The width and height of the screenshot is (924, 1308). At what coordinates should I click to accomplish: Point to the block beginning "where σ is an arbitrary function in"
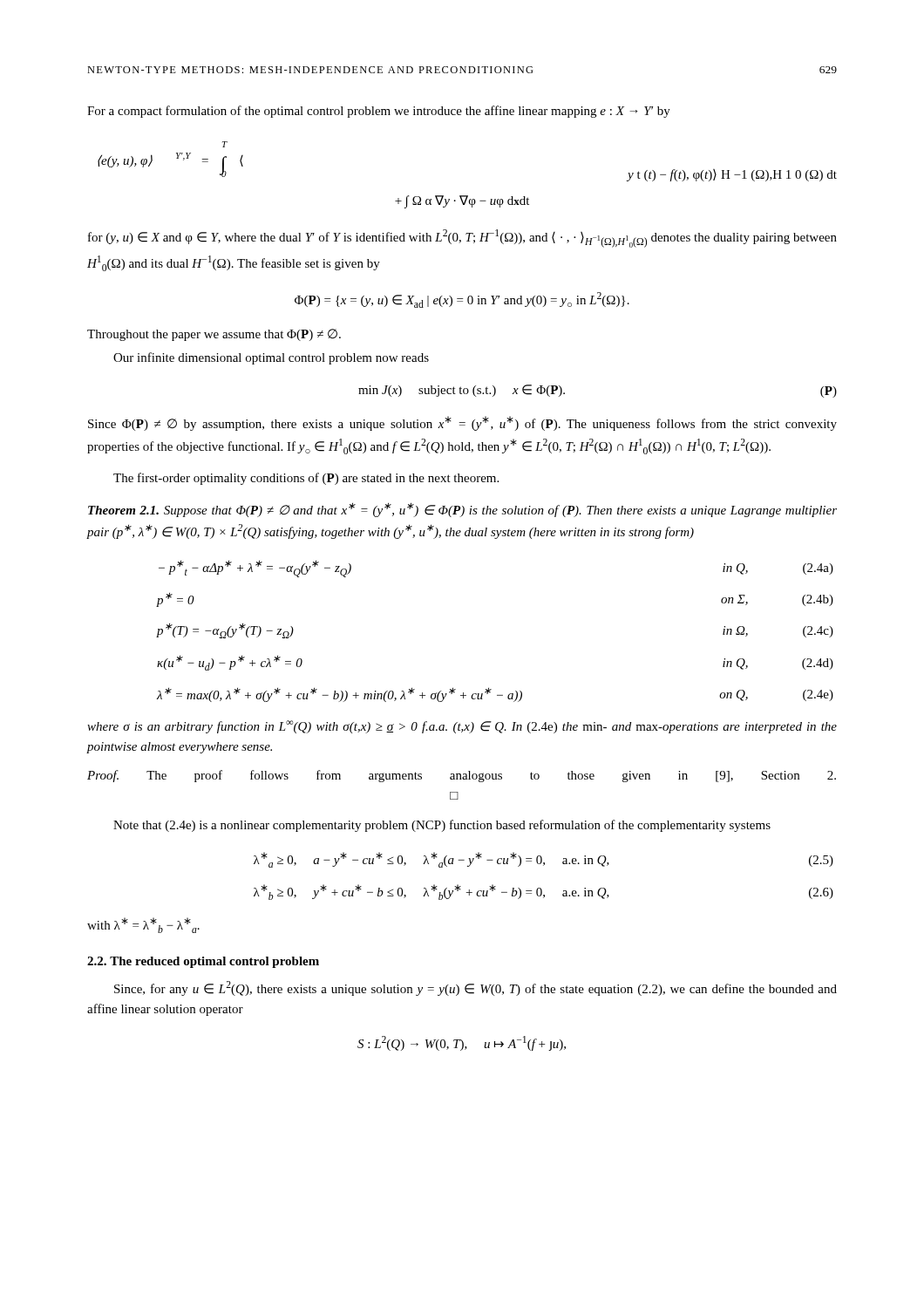(x=462, y=735)
